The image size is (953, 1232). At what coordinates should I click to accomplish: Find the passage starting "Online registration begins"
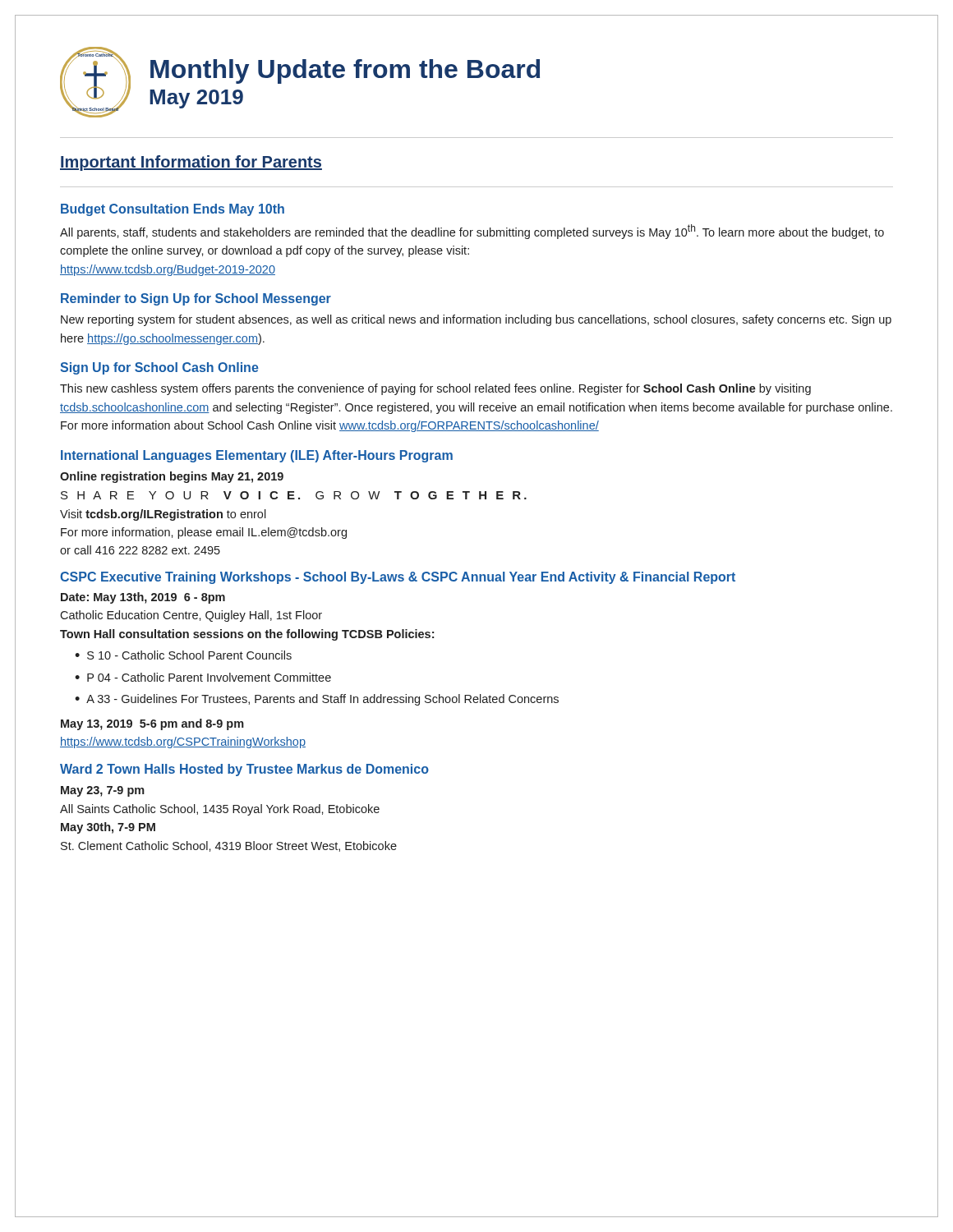click(172, 477)
